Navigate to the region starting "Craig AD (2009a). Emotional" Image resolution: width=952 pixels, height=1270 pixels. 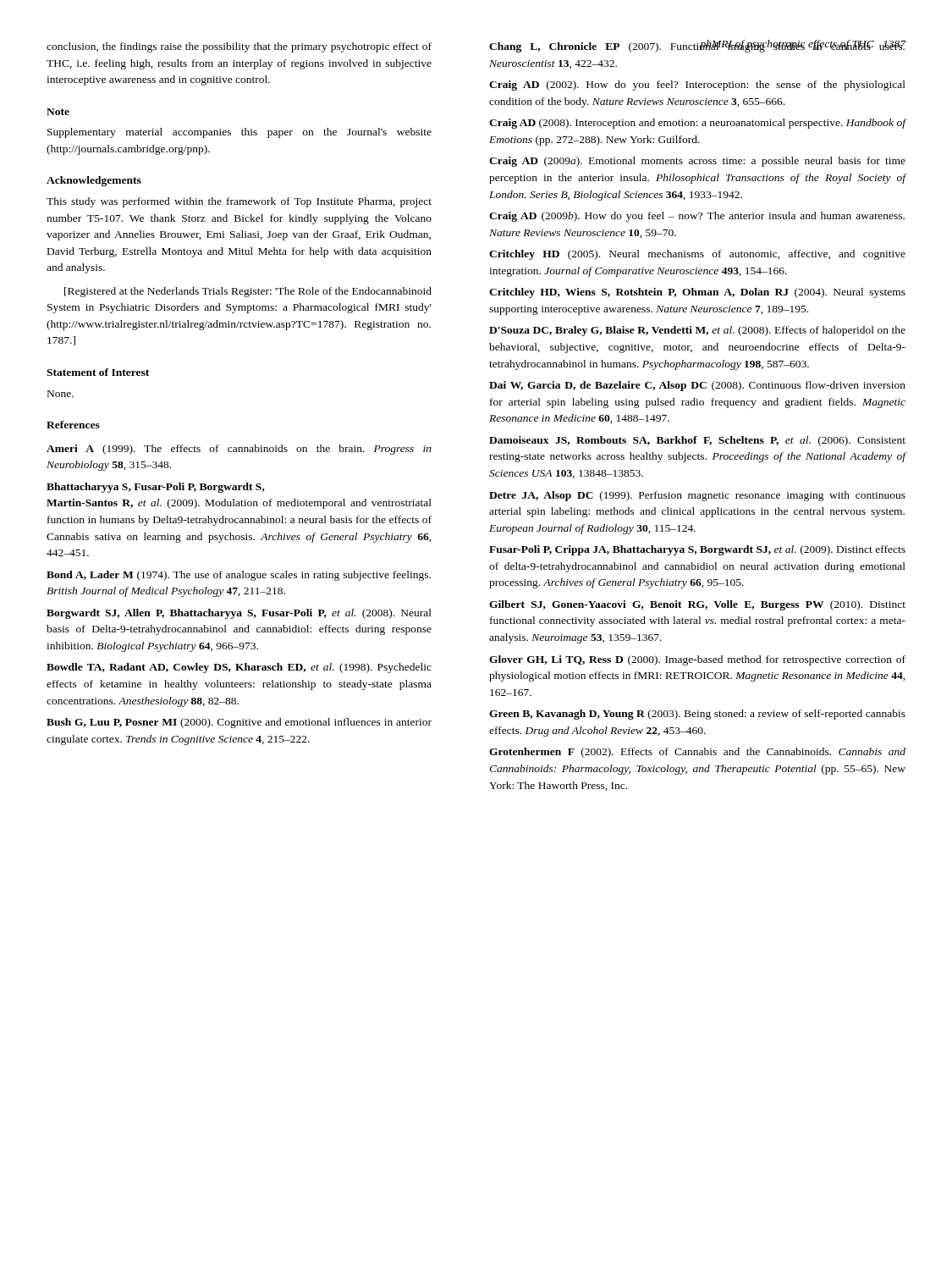(697, 177)
